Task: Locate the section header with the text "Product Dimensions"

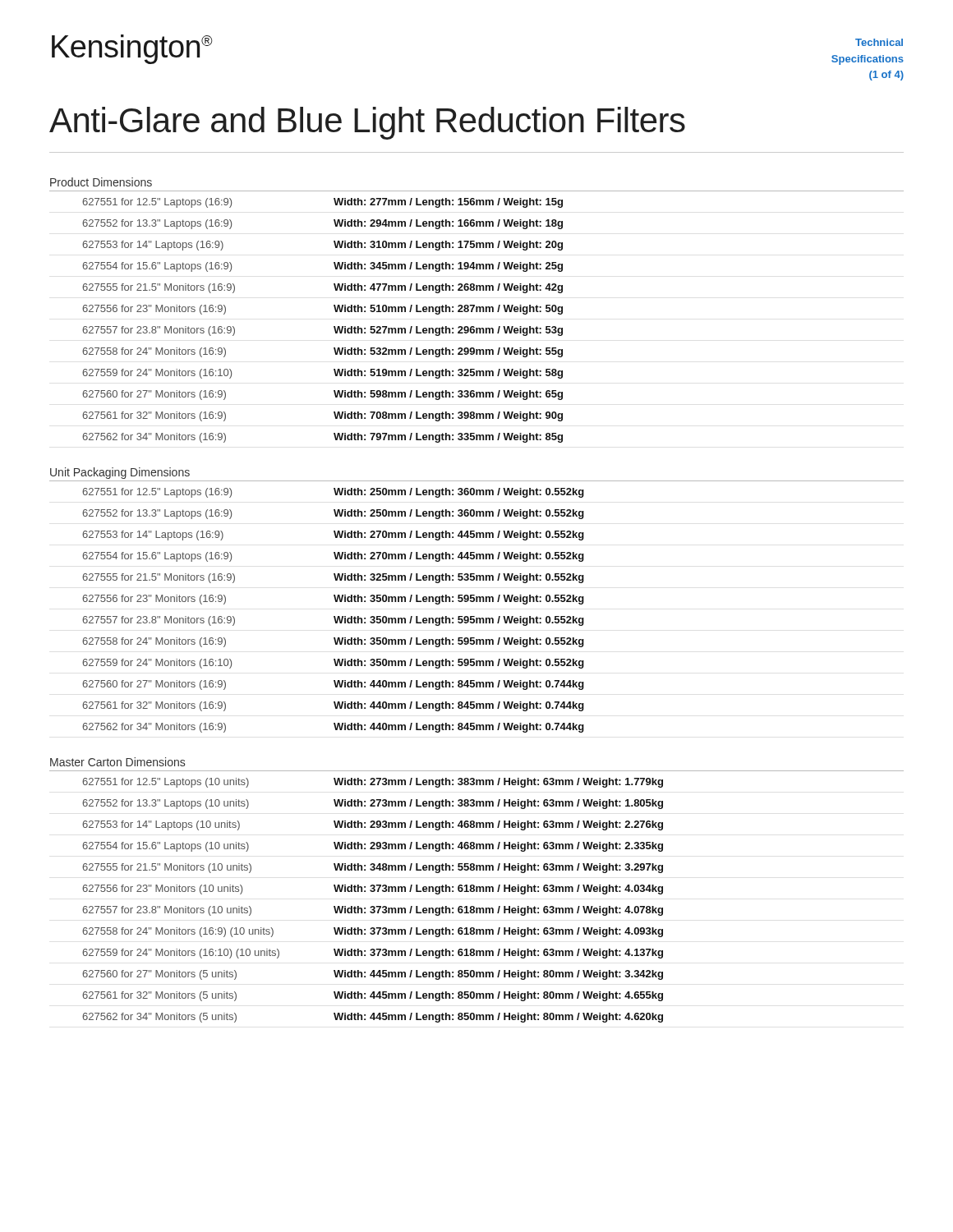Action: (476, 182)
